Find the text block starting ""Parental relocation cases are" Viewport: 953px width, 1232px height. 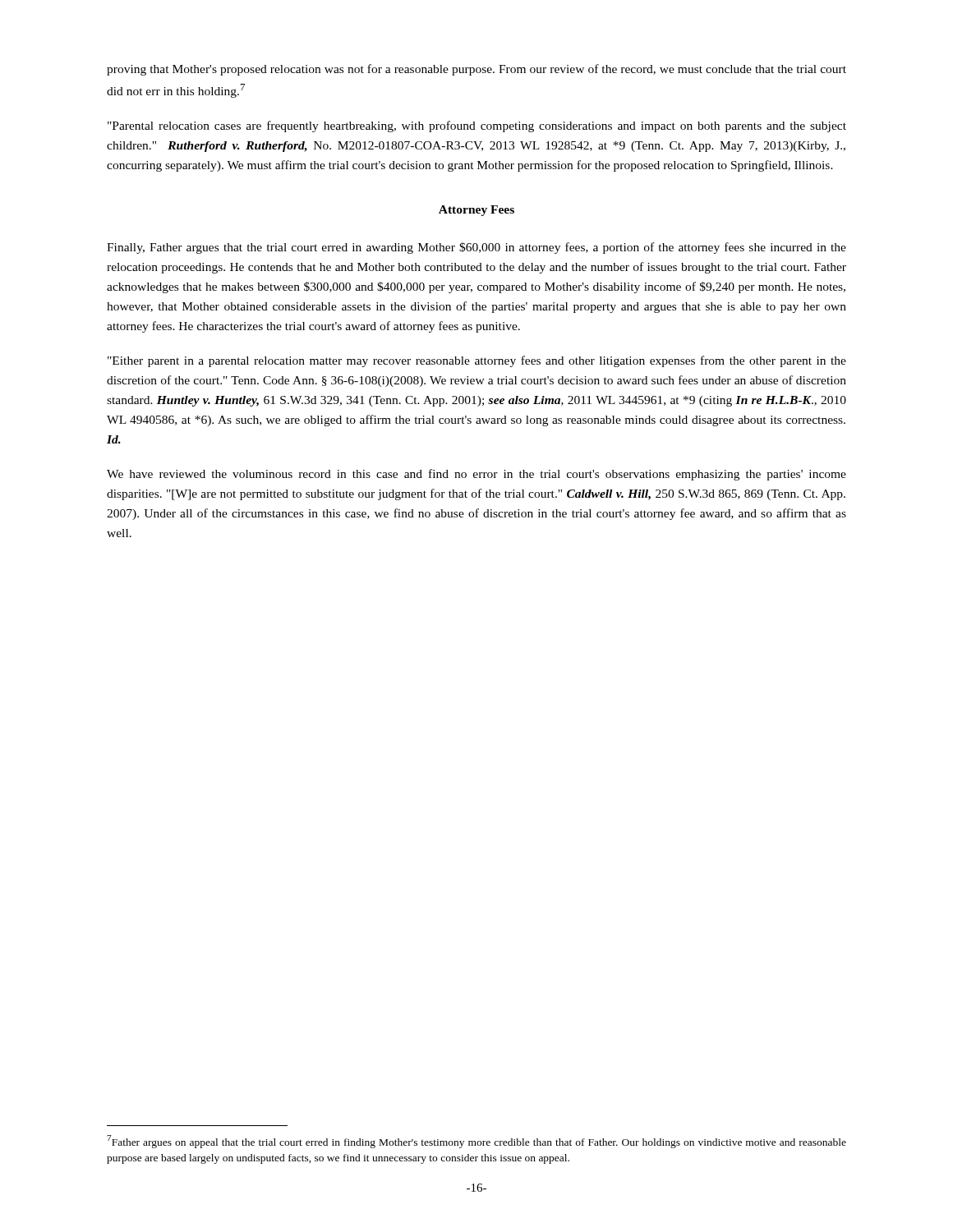tap(476, 145)
